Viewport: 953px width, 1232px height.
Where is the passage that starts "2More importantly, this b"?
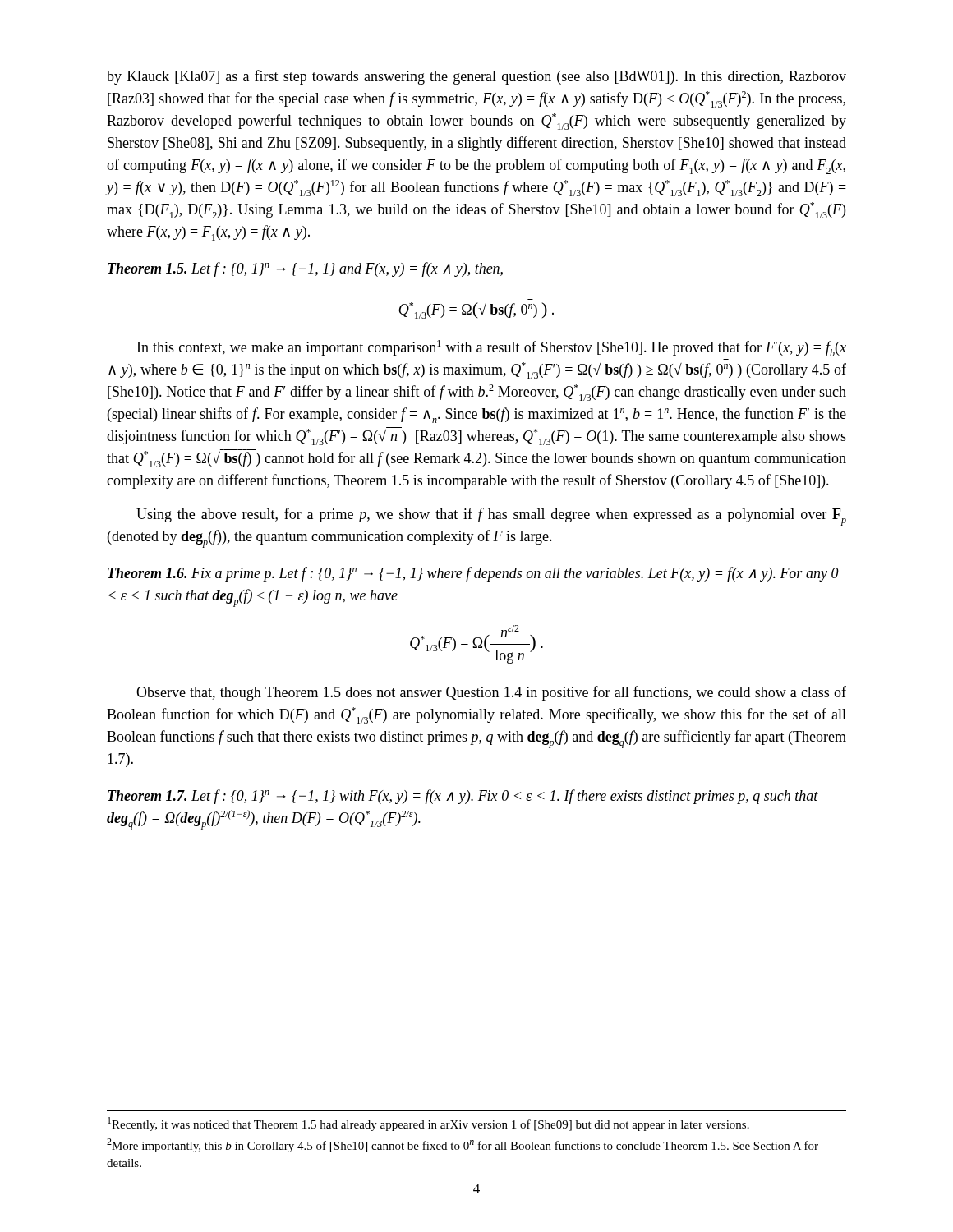coord(463,1153)
